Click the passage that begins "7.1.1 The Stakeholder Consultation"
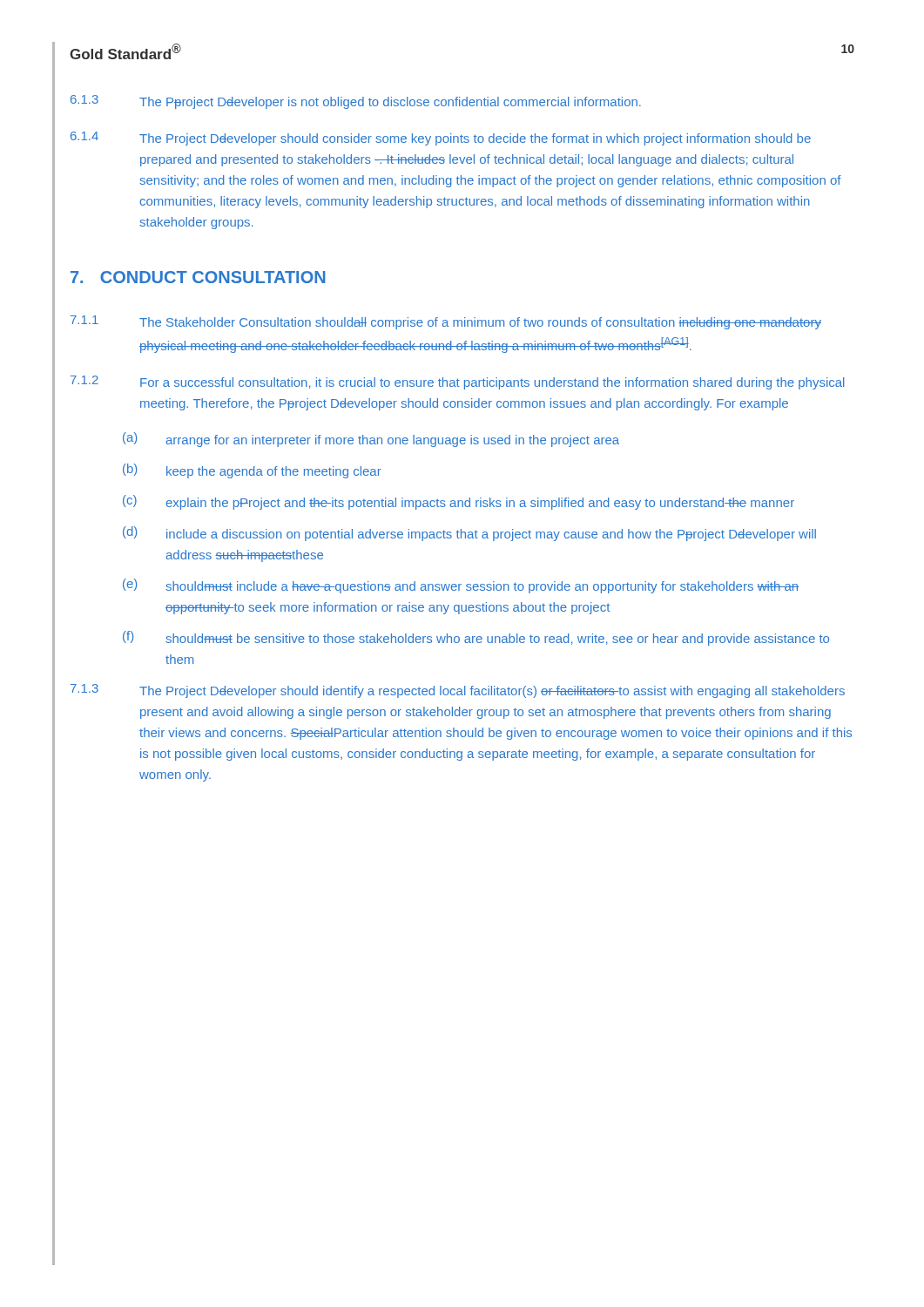Screen dimensions: 1307x924 [462, 334]
